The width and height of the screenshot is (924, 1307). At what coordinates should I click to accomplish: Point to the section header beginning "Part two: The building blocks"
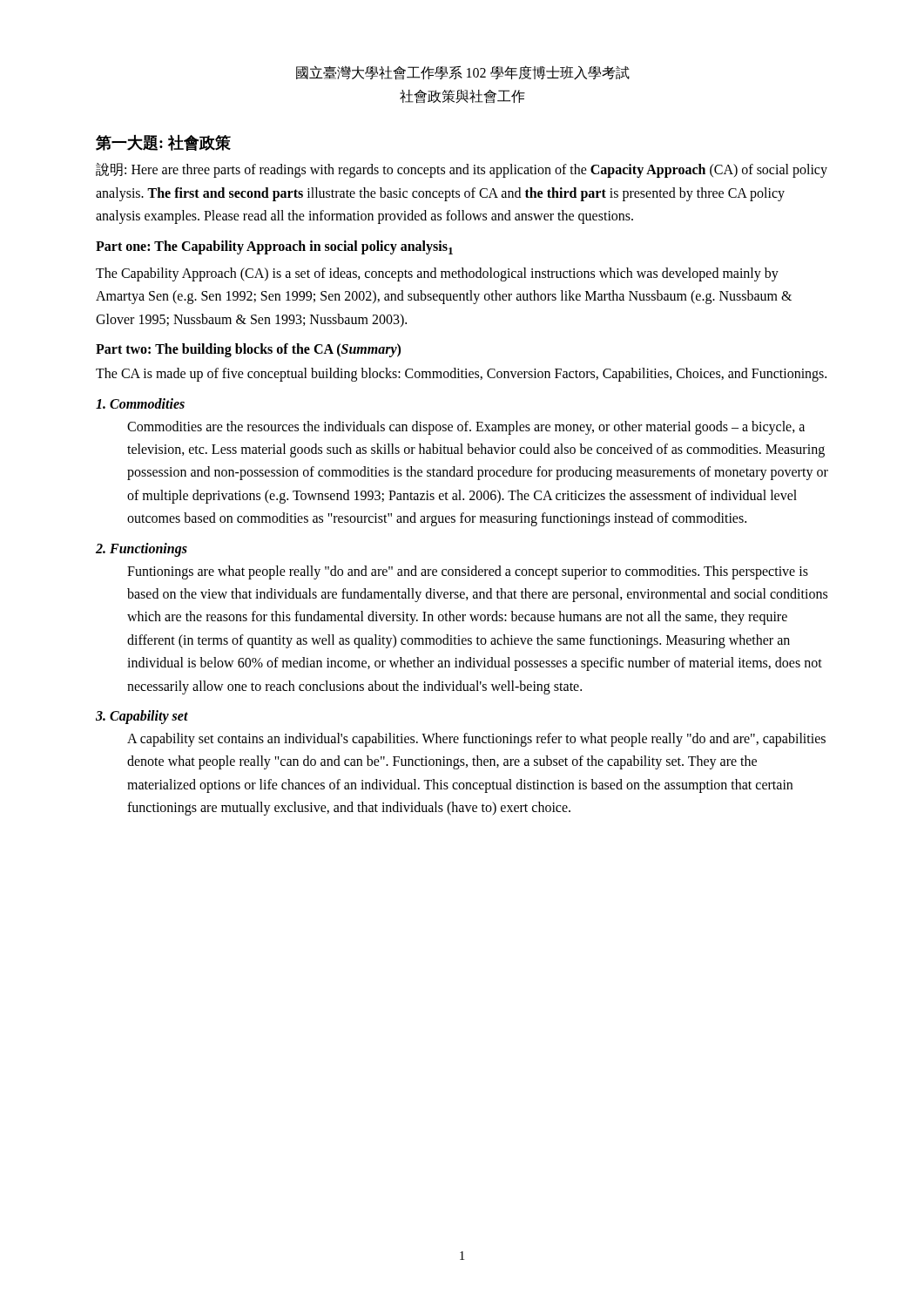tap(249, 349)
